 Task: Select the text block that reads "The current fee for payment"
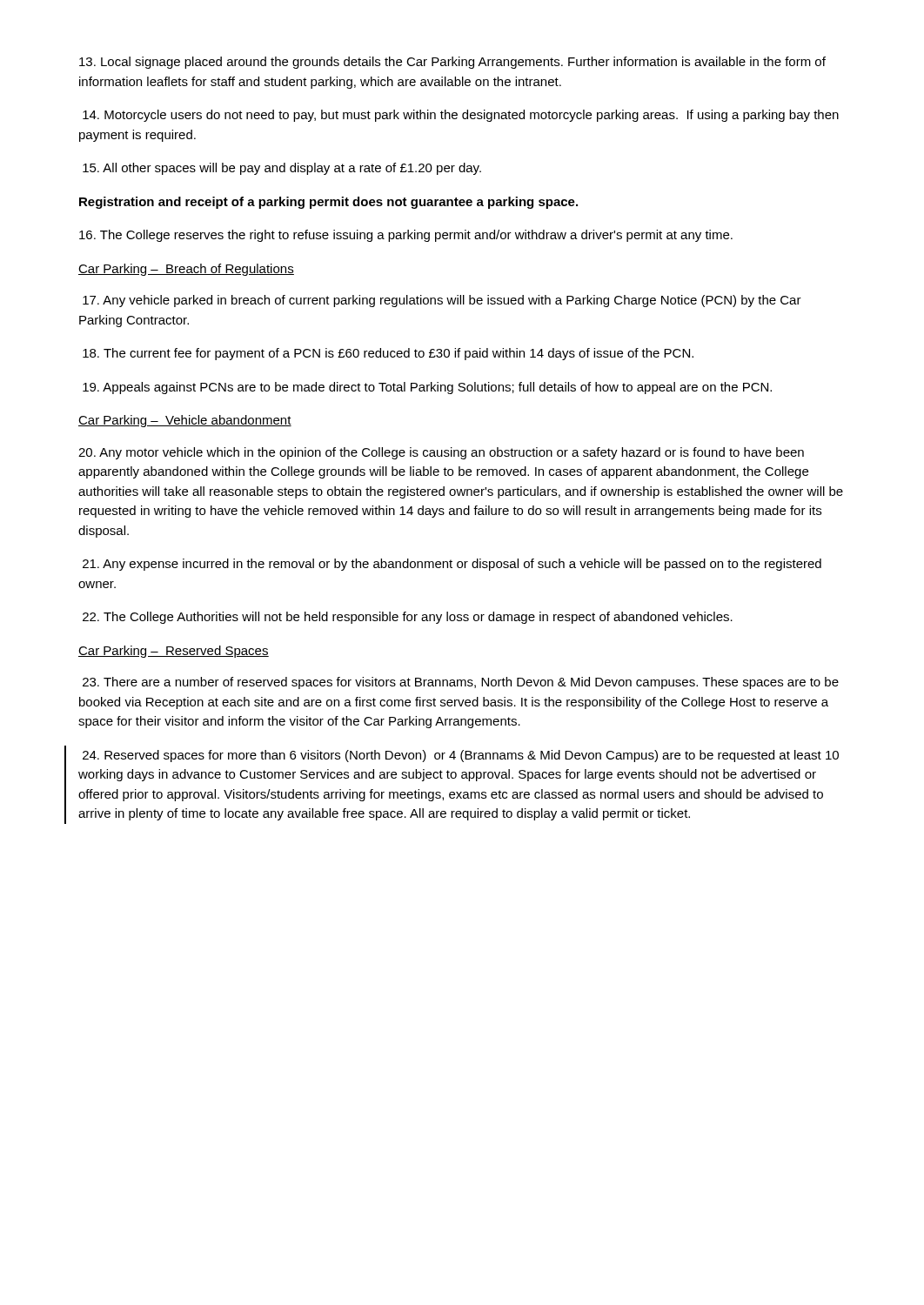[386, 353]
